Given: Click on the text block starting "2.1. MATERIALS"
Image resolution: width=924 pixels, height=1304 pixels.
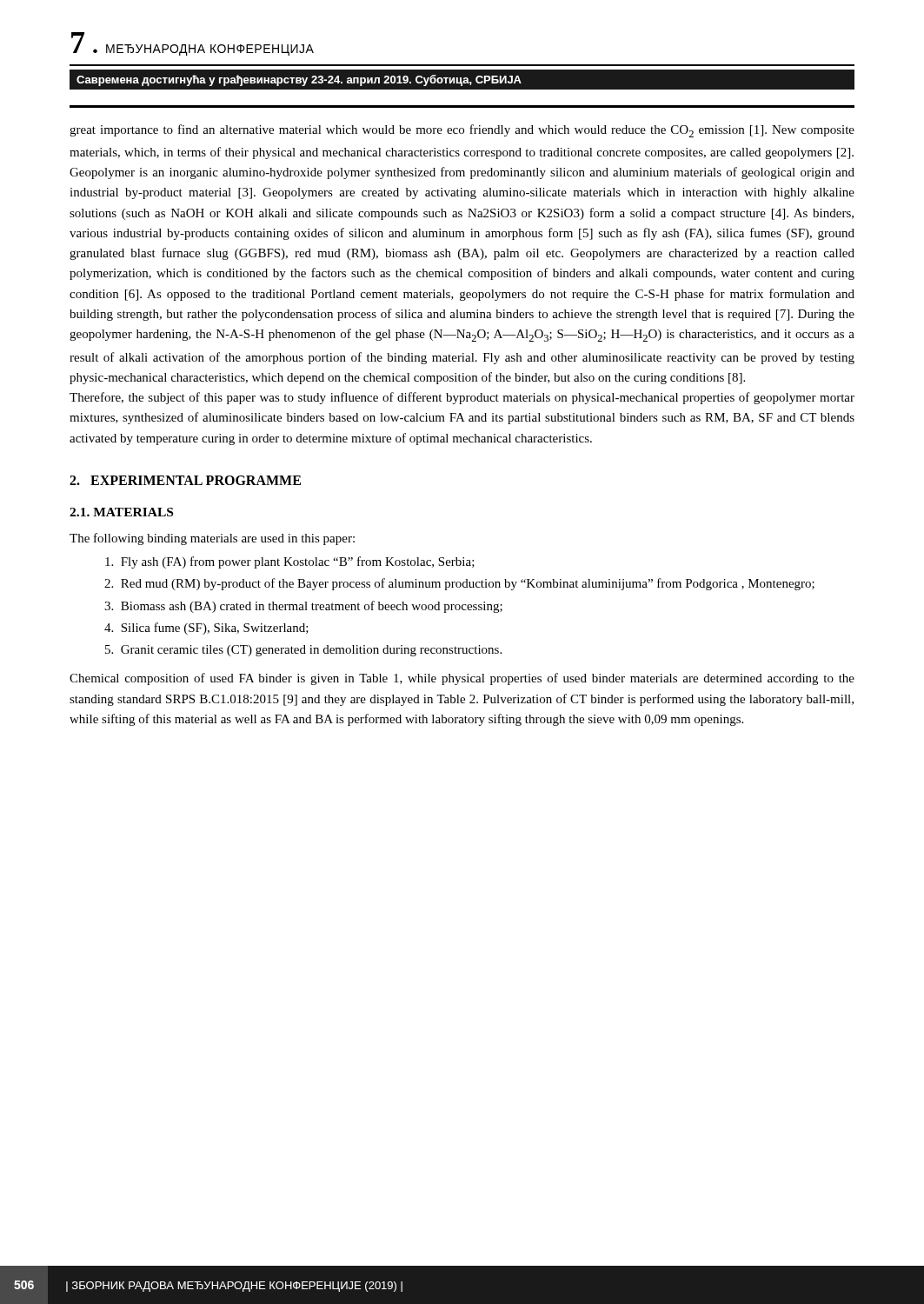Looking at the screenshot, I should tap(122, 511).
